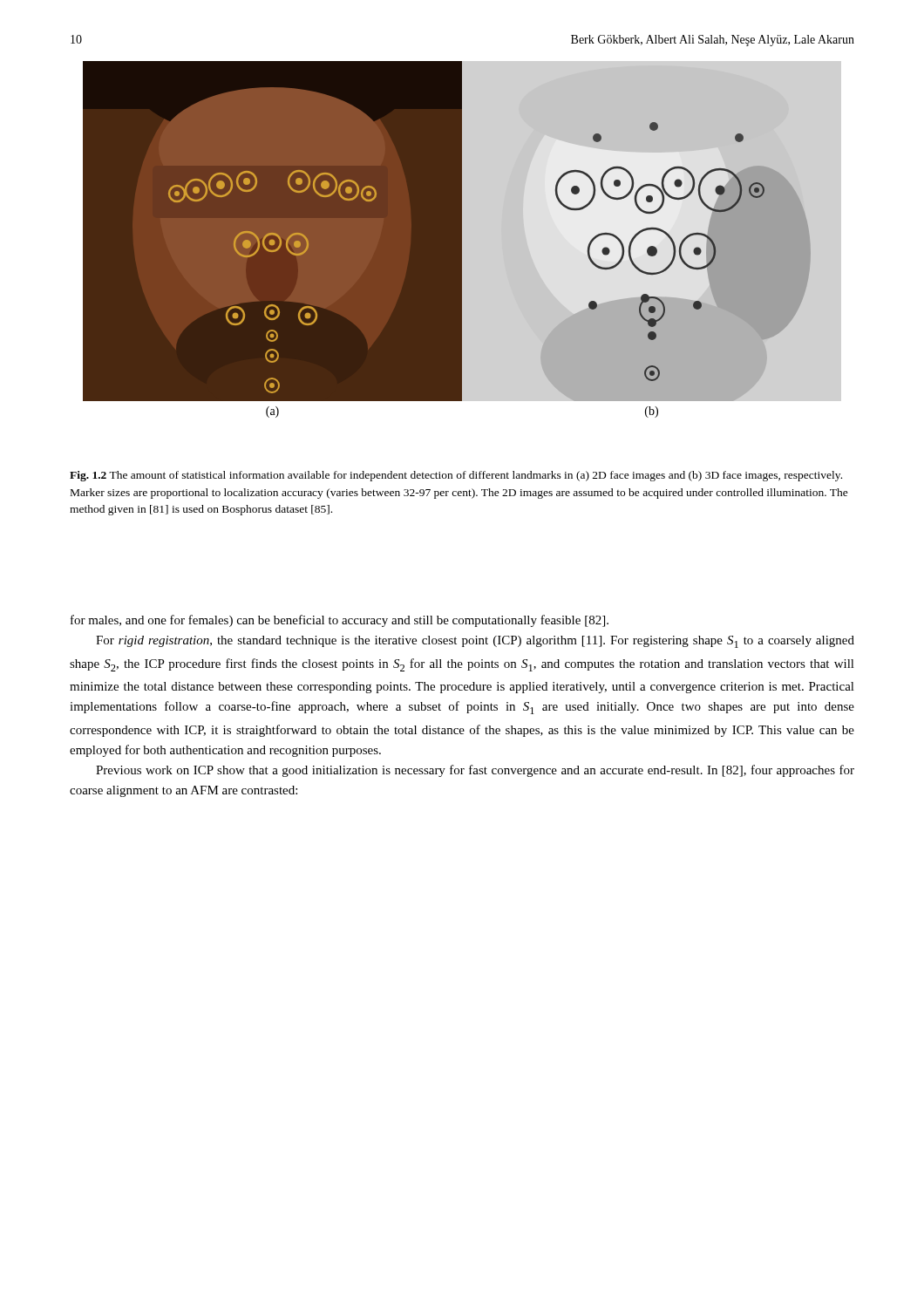Find a photo
This screenshot has height=1308, width=924.
pyautogui.click(x=462, y=240)
